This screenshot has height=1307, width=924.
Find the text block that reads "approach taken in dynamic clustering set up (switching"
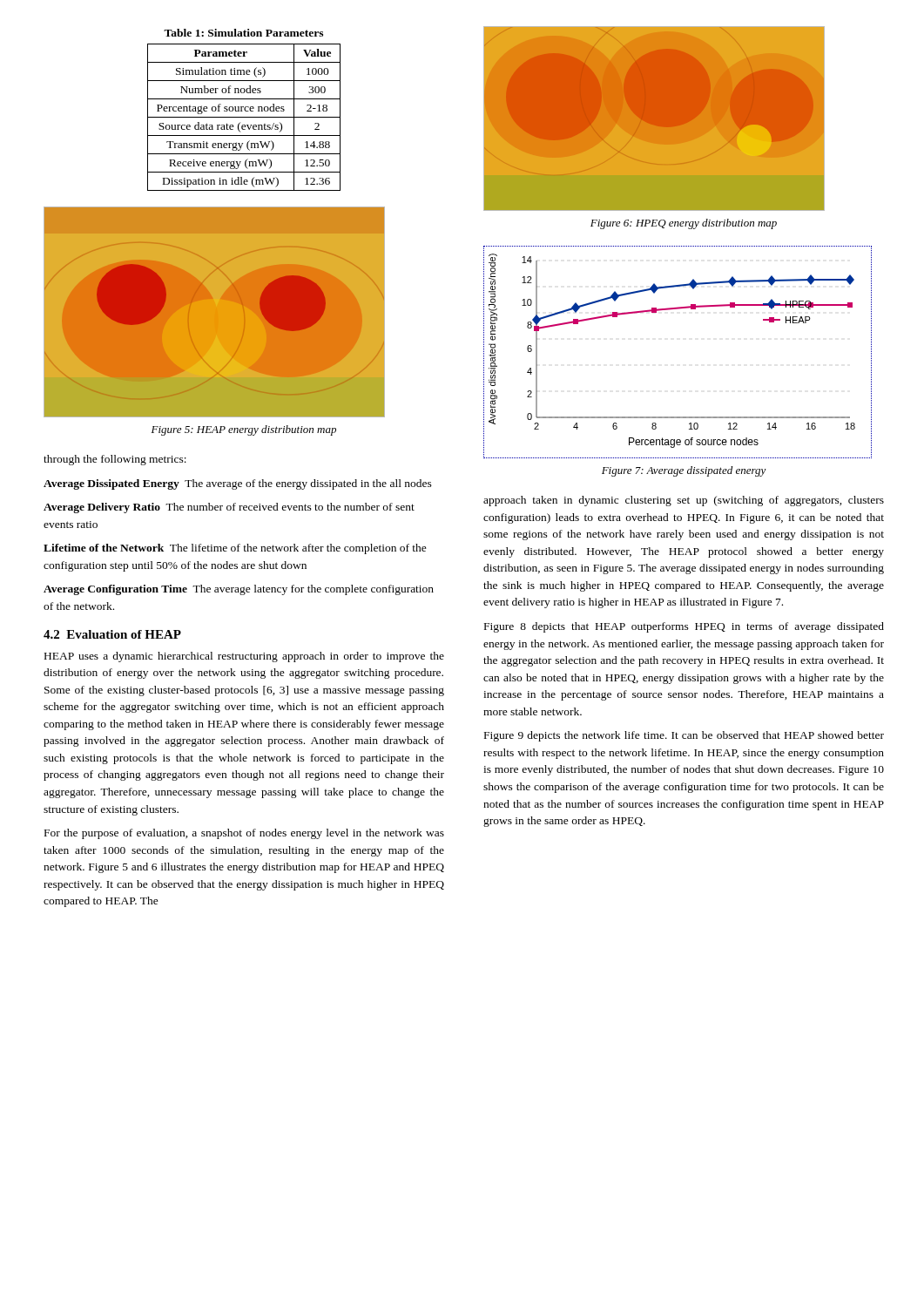click(x=684, y=551)
